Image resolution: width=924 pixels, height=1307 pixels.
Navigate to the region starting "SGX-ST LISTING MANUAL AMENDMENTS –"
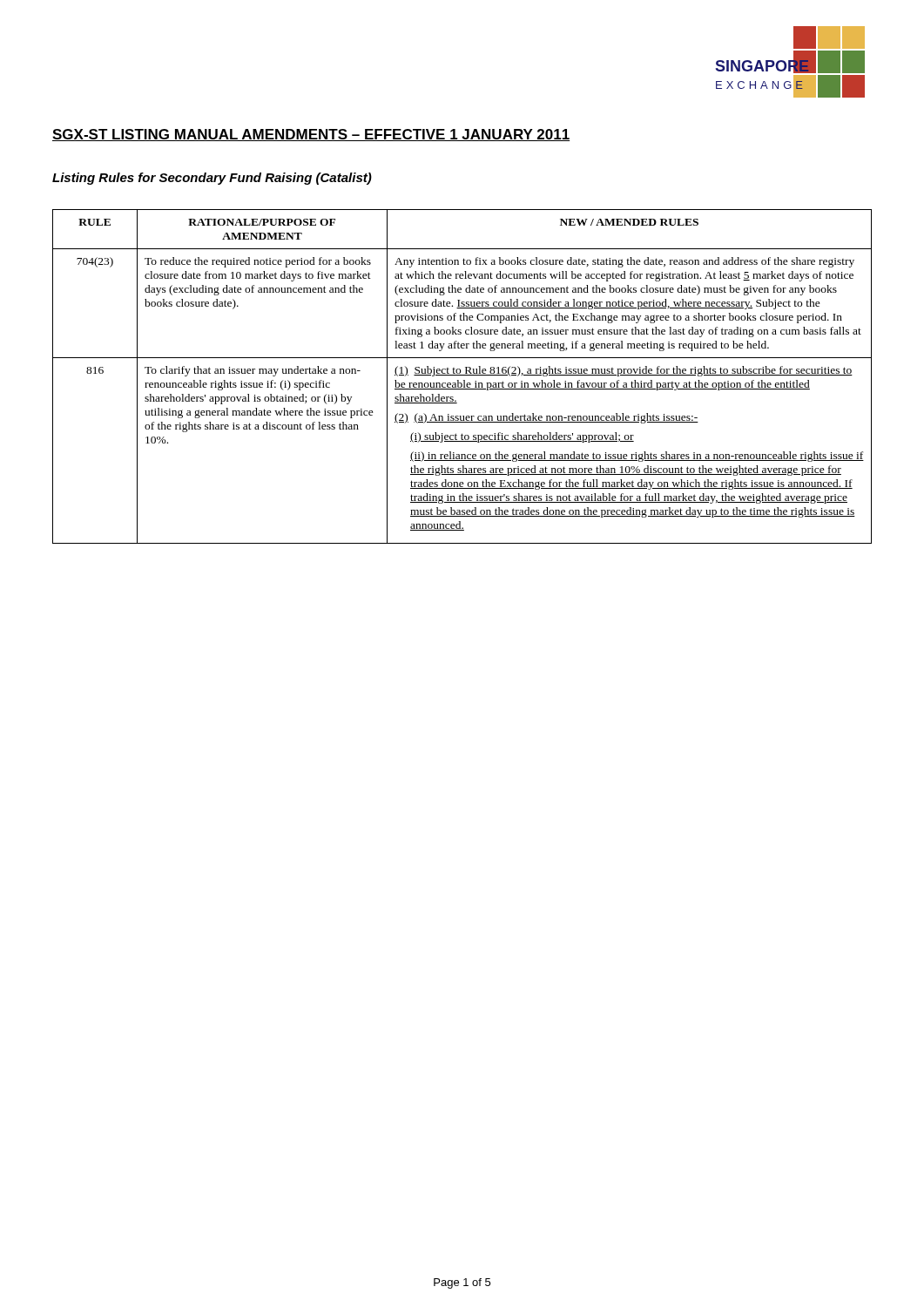[x=311, y=135]
